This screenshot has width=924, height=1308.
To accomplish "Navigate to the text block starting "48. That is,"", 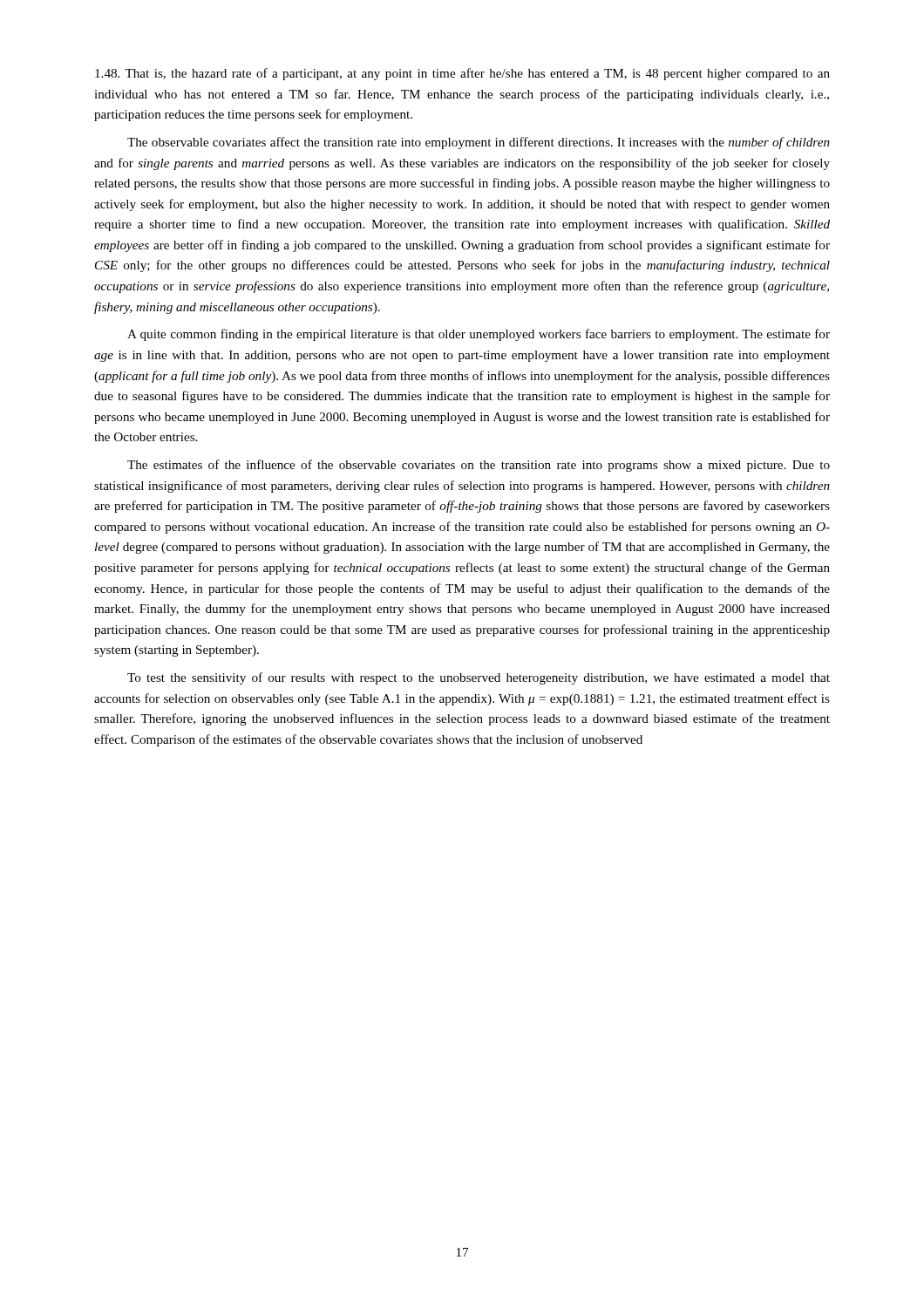I will pyautogui.click(x=462, y=93).
